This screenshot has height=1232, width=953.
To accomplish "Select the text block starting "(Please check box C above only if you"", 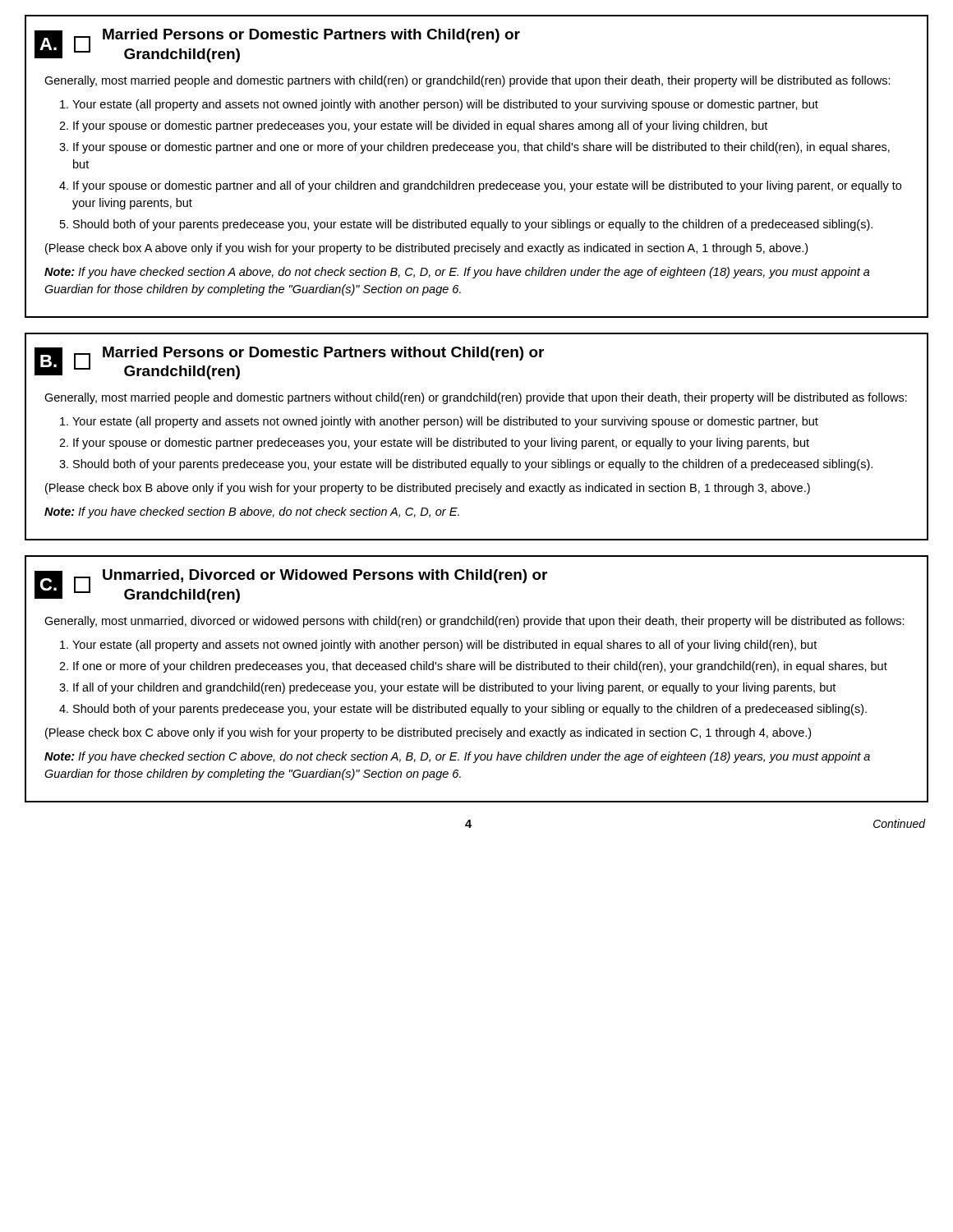I will [x=476, y=733].
